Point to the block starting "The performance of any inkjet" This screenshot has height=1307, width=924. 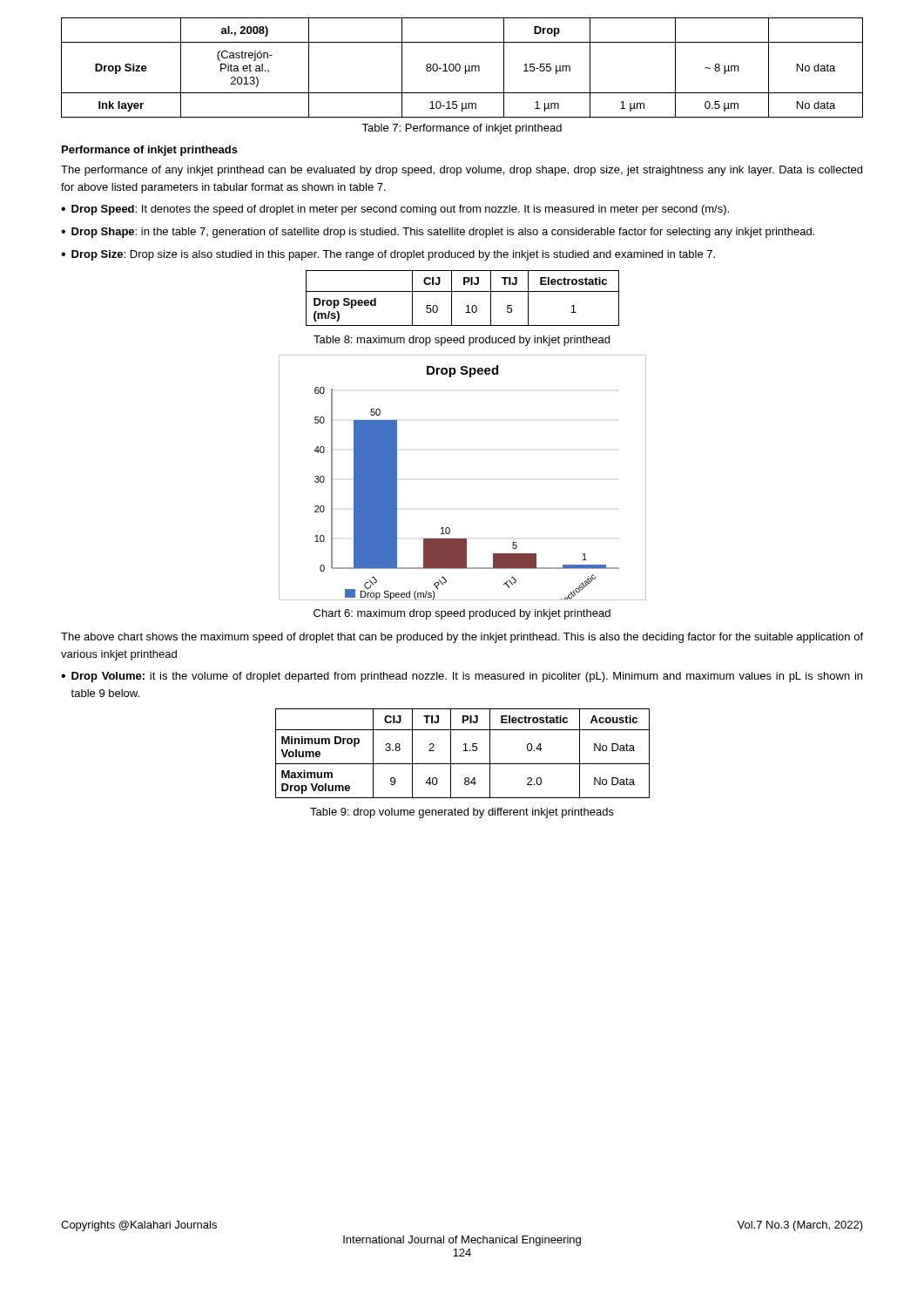[462, 178]
